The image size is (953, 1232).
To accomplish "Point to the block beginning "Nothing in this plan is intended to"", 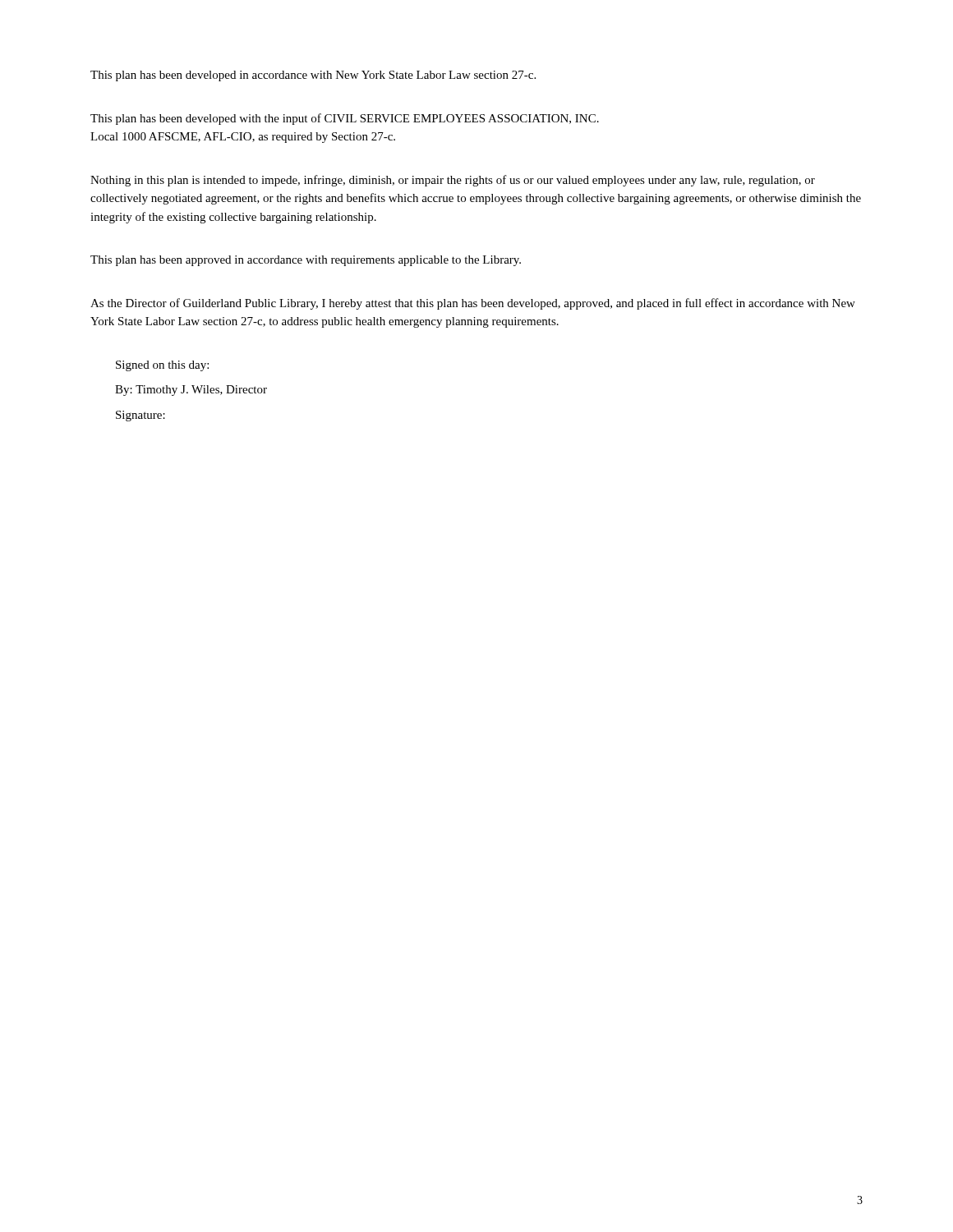I will [x=476, y=198].
